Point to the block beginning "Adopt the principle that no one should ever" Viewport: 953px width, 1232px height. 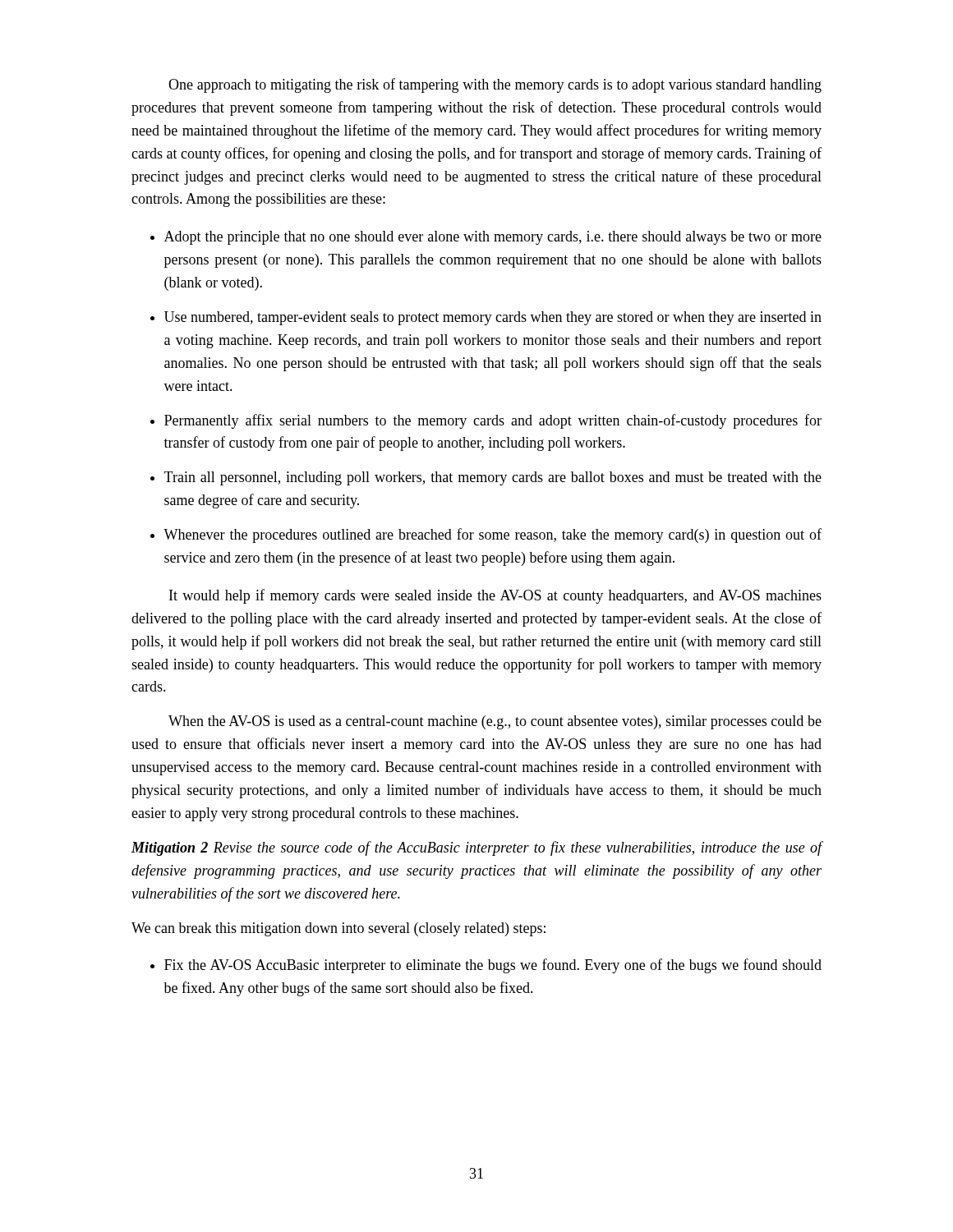[x=493, y=261]
